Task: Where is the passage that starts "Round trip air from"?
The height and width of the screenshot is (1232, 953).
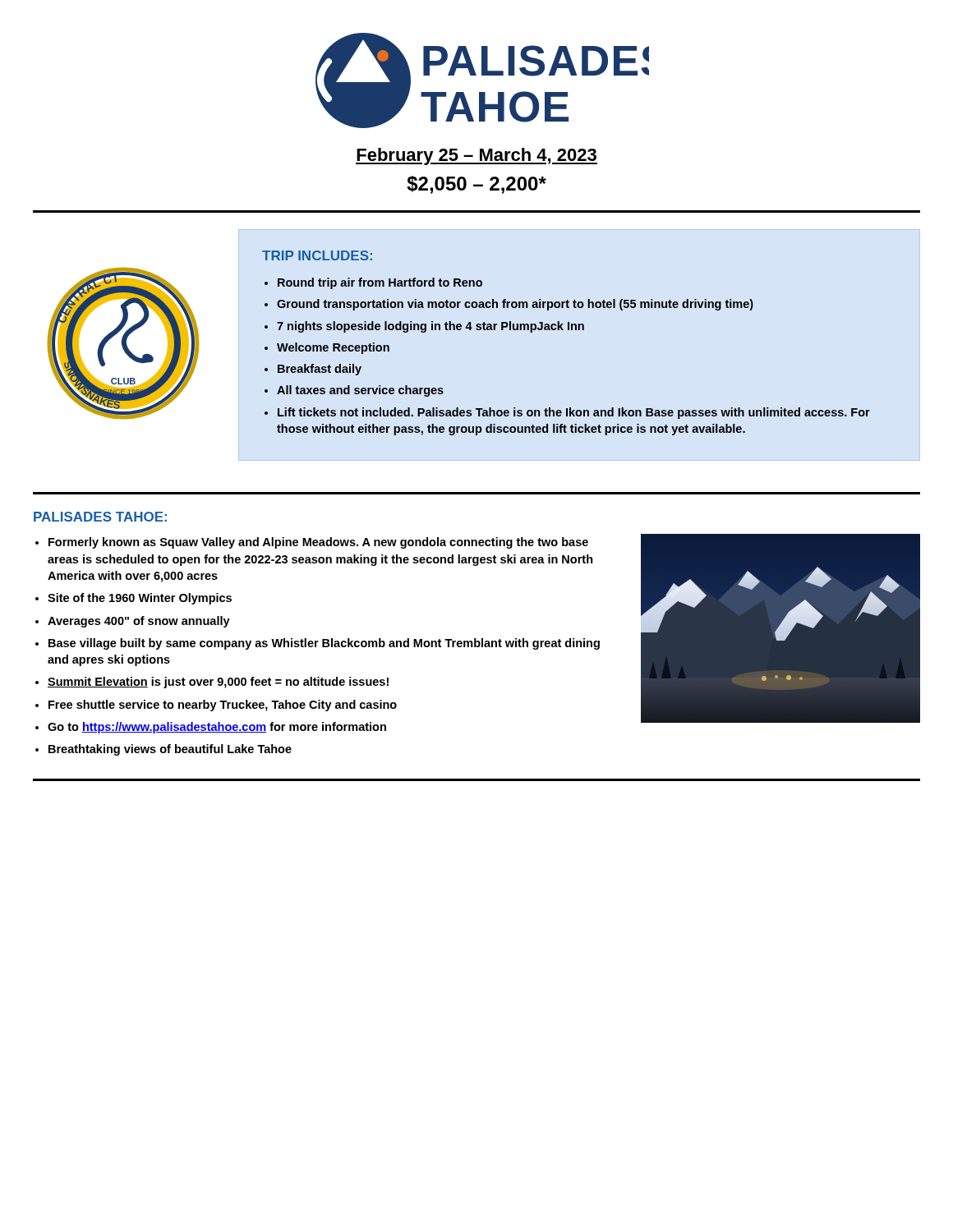Action: pos(380,283)
